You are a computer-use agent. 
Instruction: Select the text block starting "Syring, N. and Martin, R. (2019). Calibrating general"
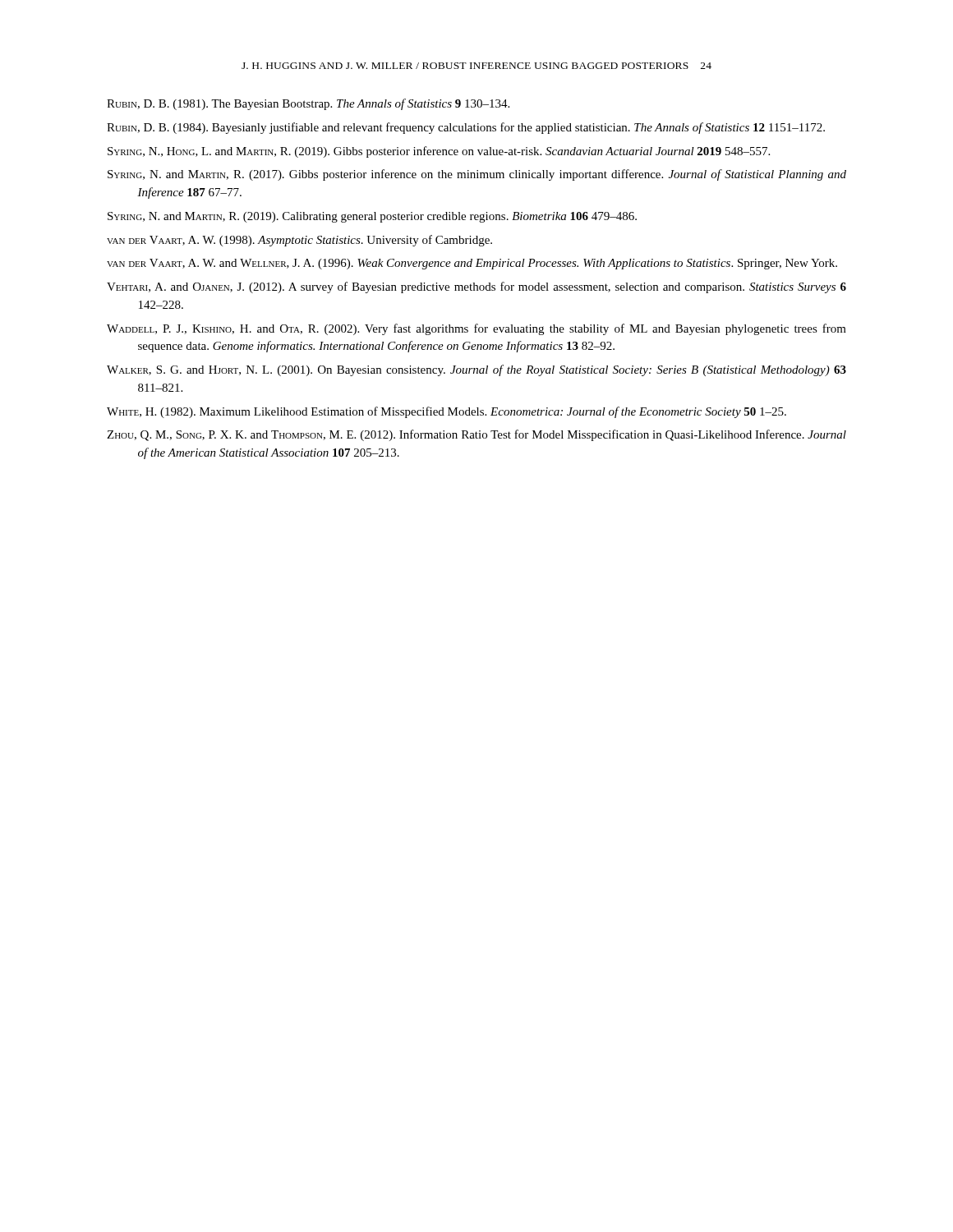(x=372, y=216)
